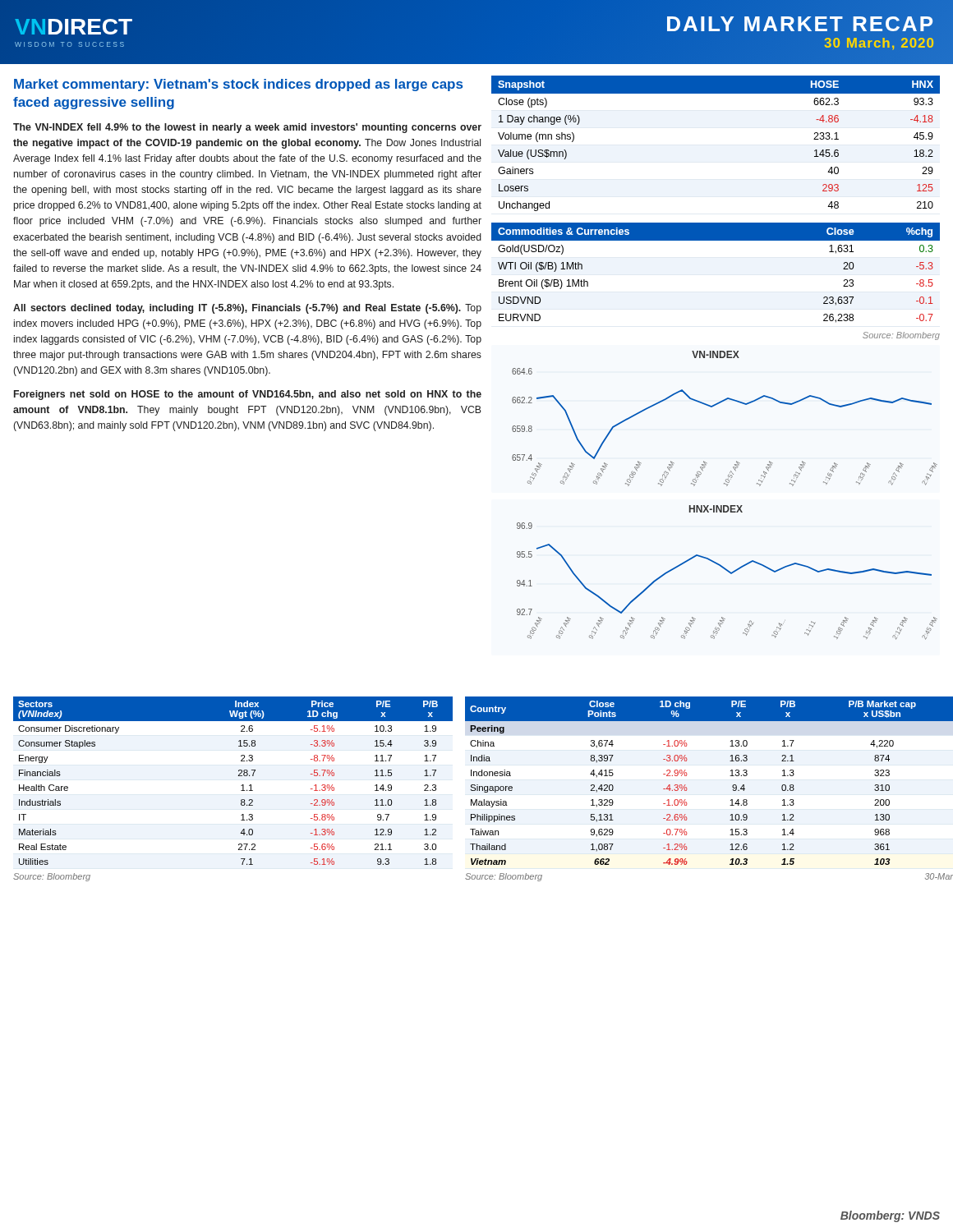Find the table that mentions "Commodities & Currencies"
Screen dimensions: 1232x953
716,275
